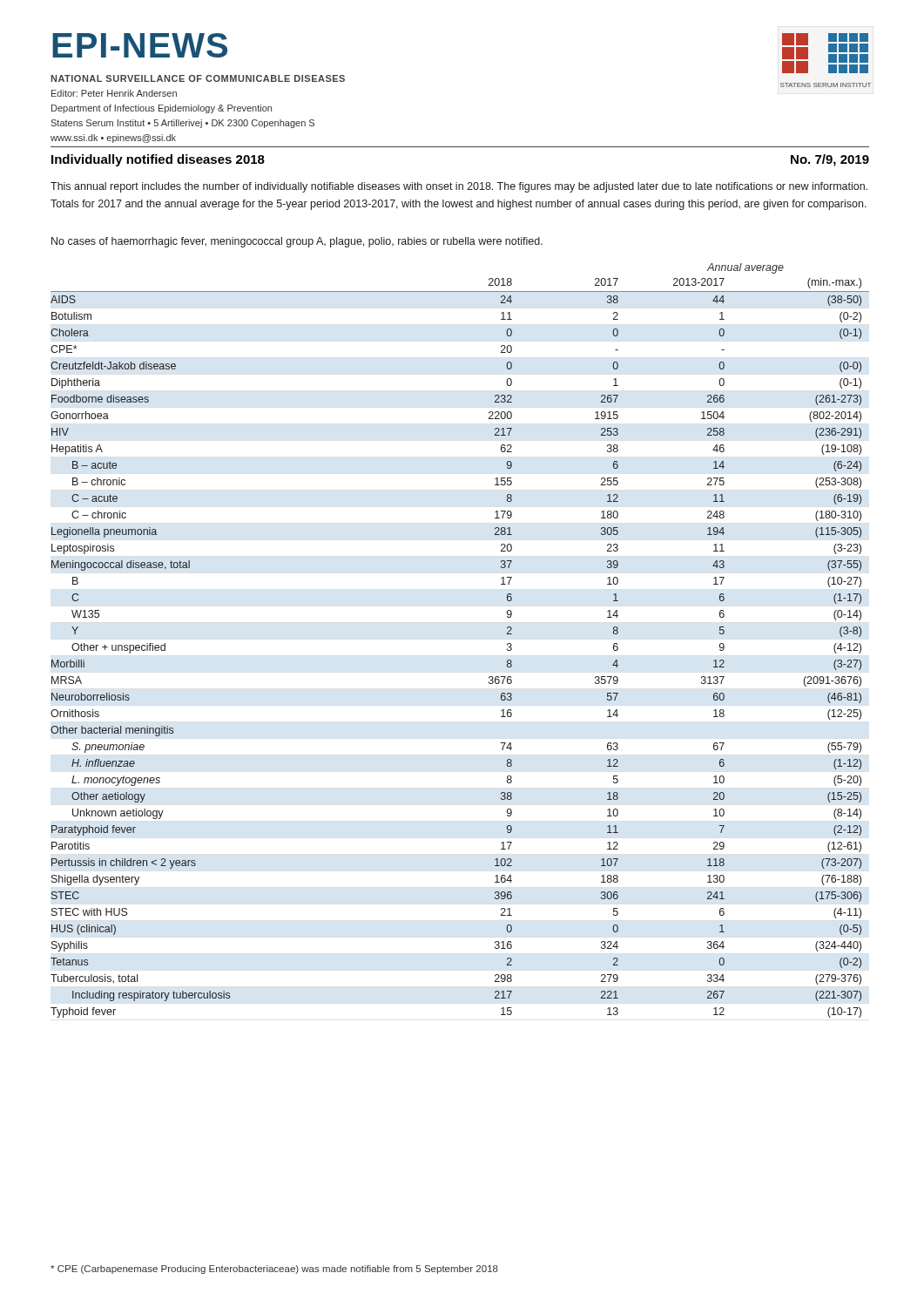Find the region starting "Individually notified diseases 2018"
Image resolution: width=924 pixels, height=1307 pixels.
pos(158,159)
